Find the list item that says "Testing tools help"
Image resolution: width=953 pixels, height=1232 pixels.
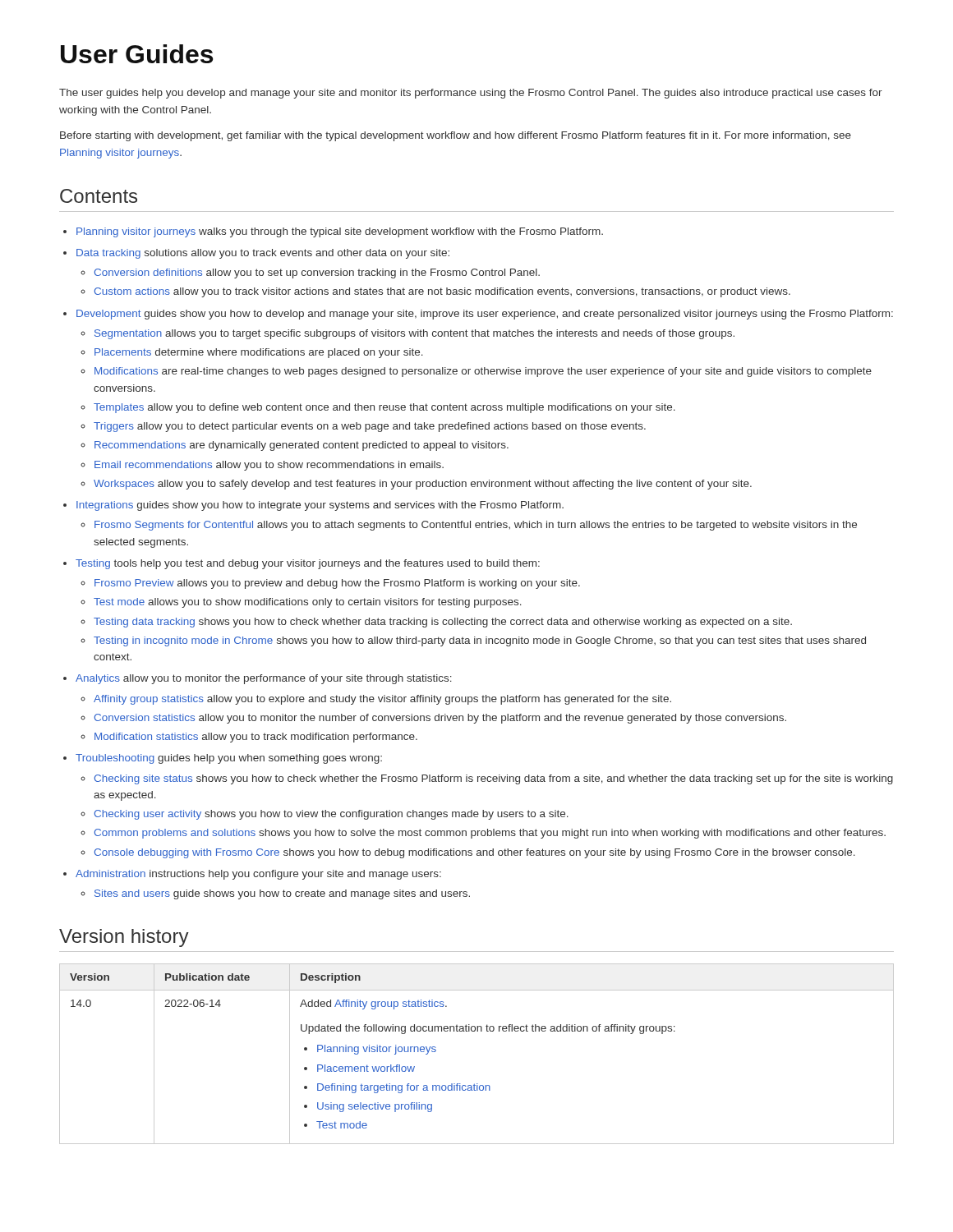[x=485, y=611]
